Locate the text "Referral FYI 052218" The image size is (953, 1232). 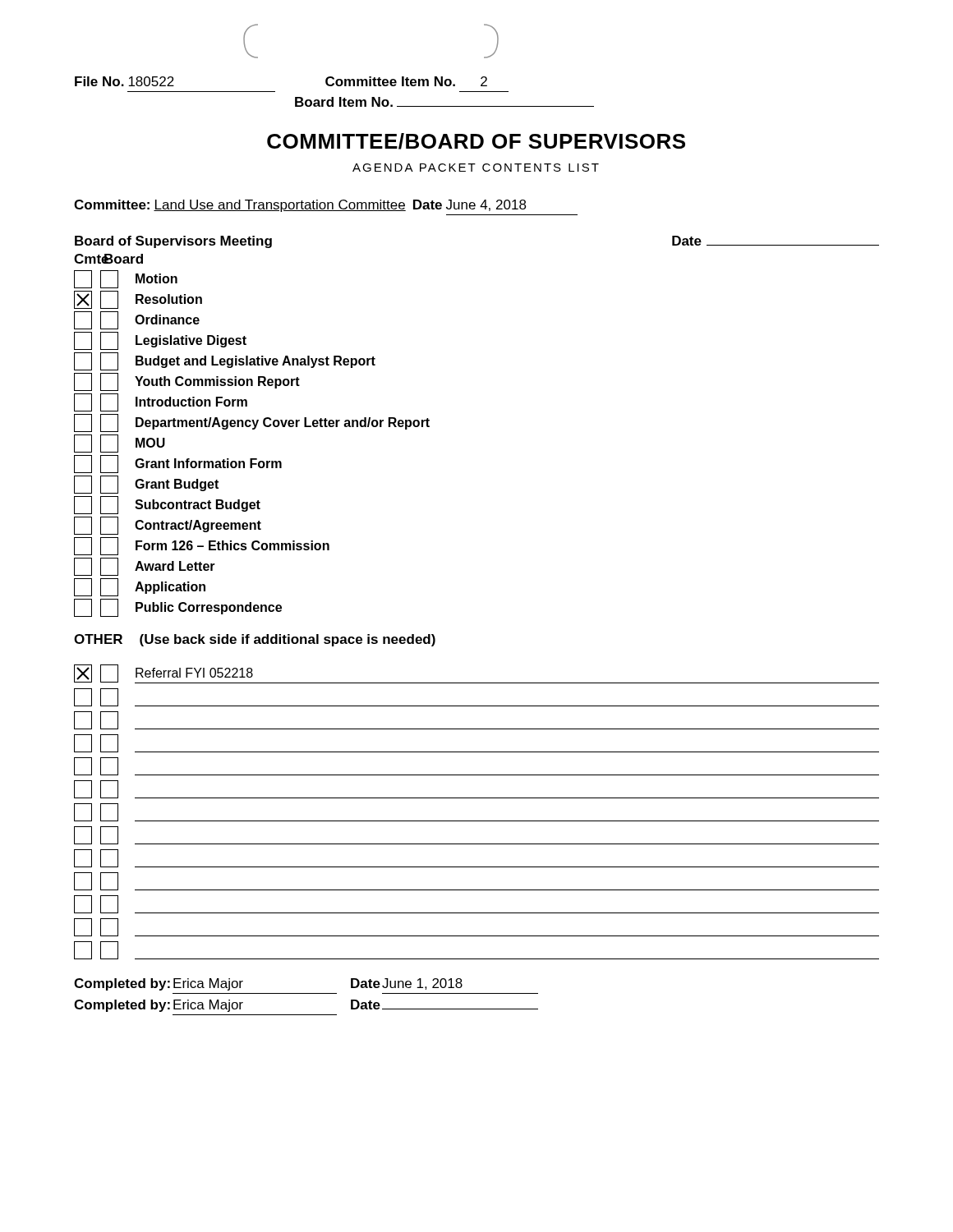click(x=476, y=811)
